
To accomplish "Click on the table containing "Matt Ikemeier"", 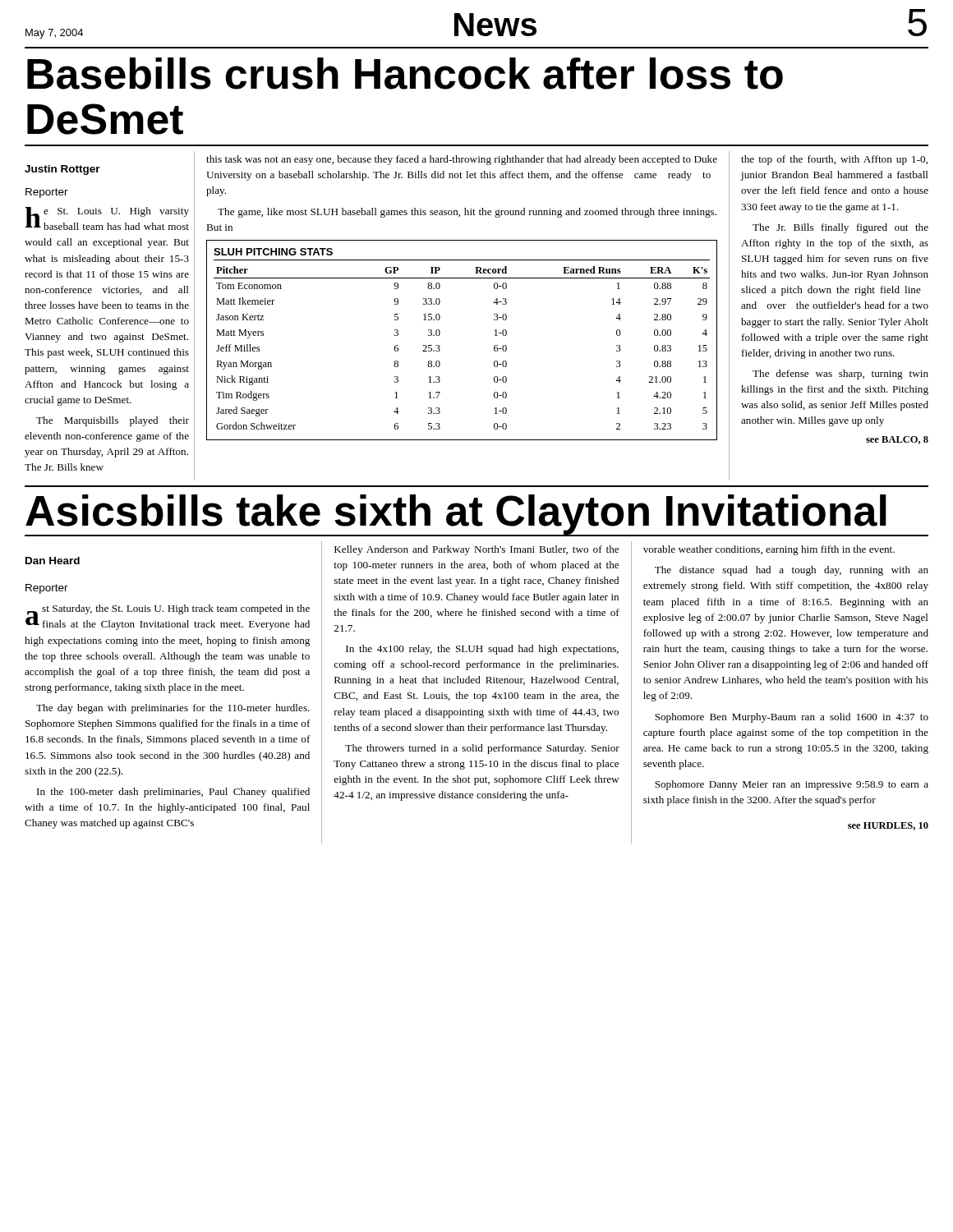I will (462, 340).
